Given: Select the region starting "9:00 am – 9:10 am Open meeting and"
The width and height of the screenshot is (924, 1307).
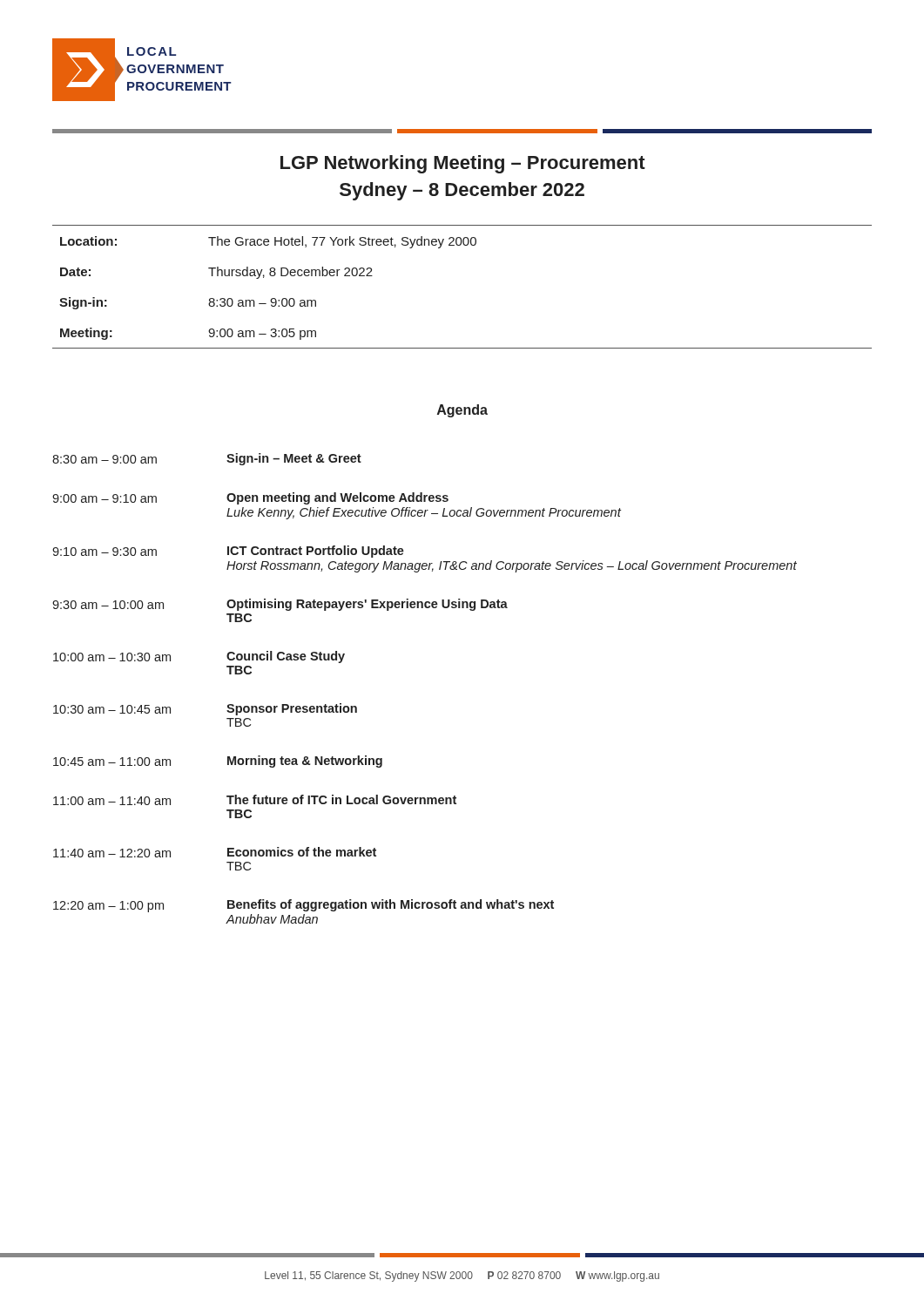Looking at the screenshot, I should (x=462, y=505).
